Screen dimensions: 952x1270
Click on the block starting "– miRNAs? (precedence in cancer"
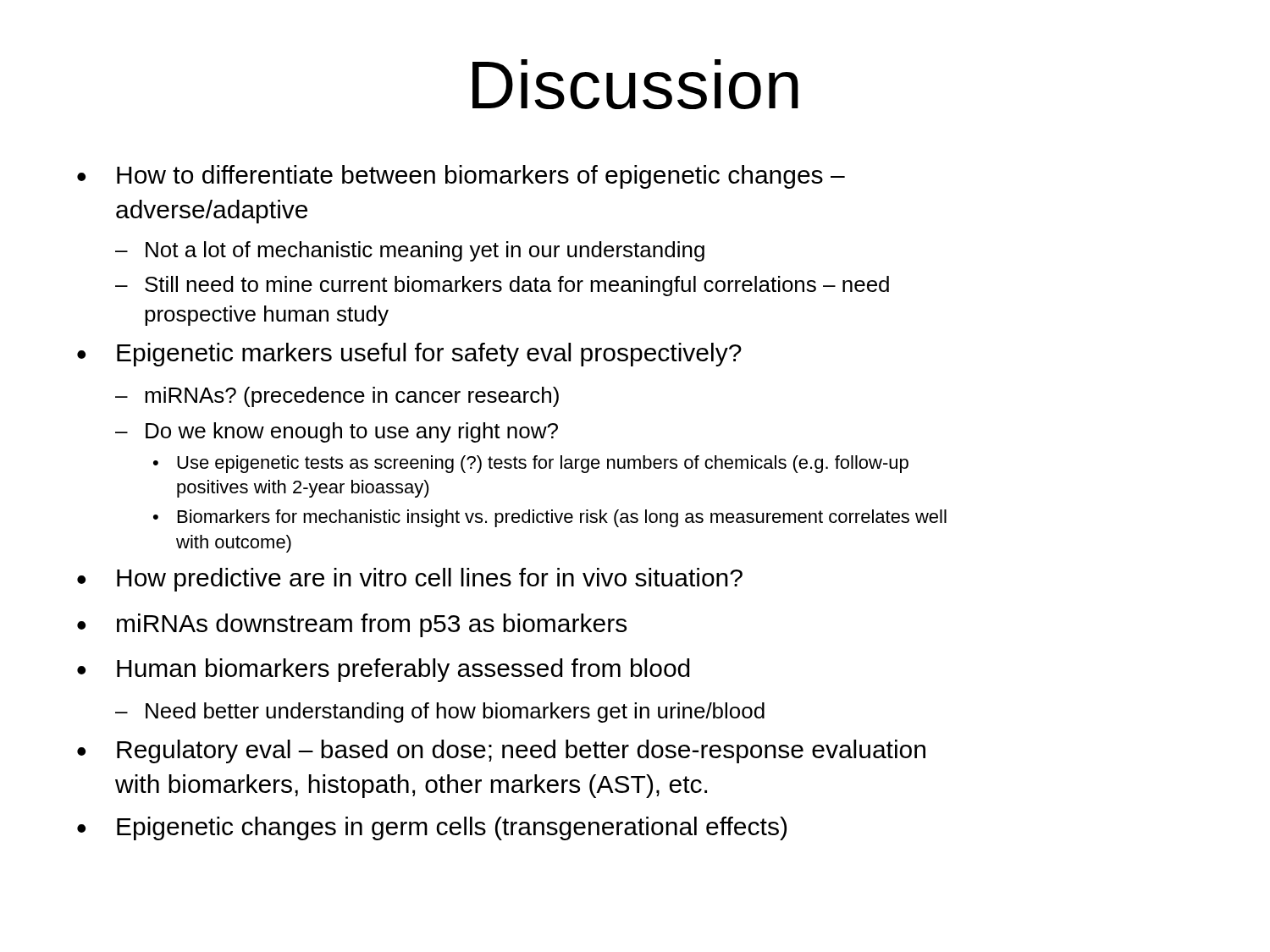click(x=337, y=397)
